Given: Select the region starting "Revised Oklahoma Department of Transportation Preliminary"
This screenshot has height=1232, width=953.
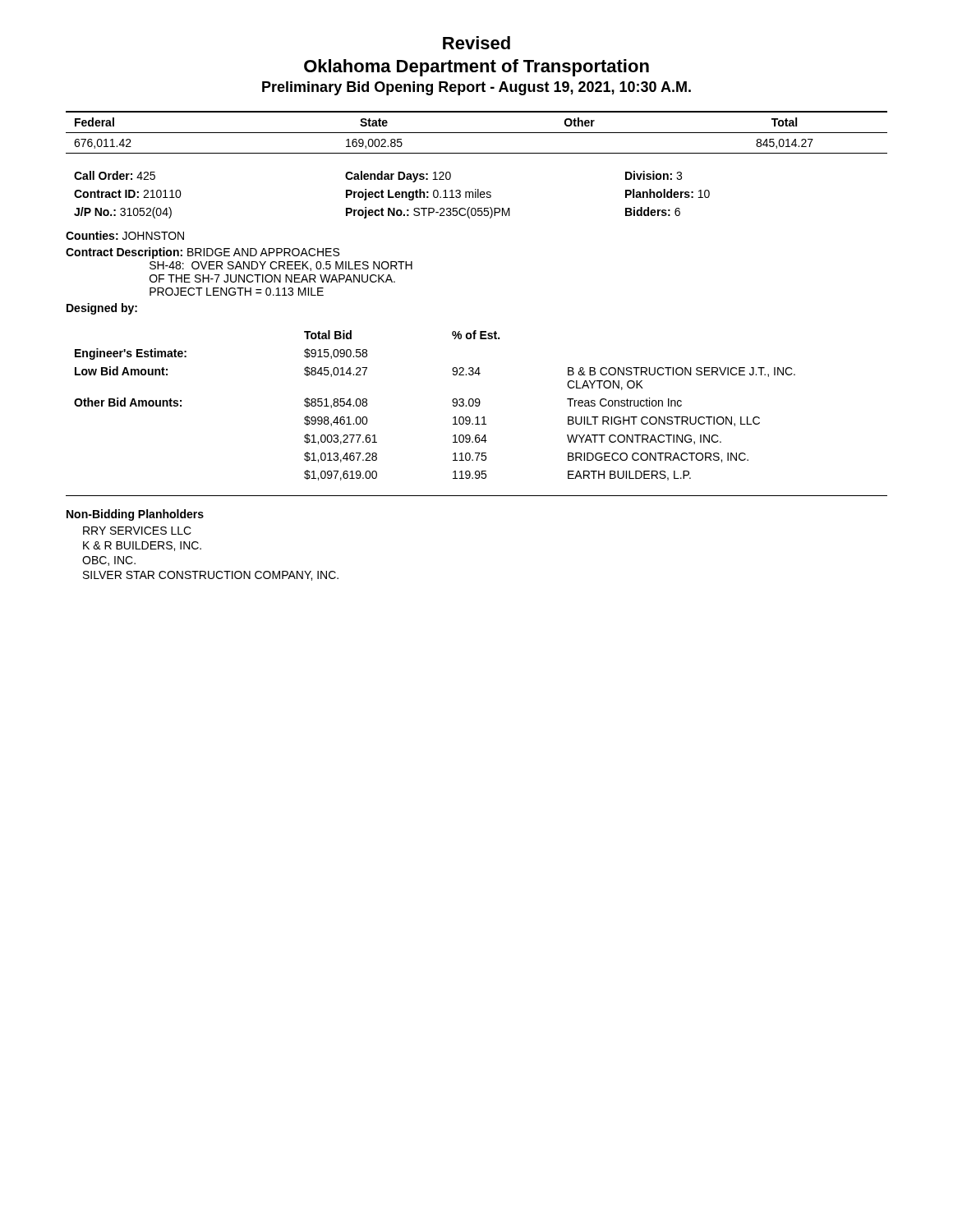Looking at the screenshot, I should [x=476, y=64].
